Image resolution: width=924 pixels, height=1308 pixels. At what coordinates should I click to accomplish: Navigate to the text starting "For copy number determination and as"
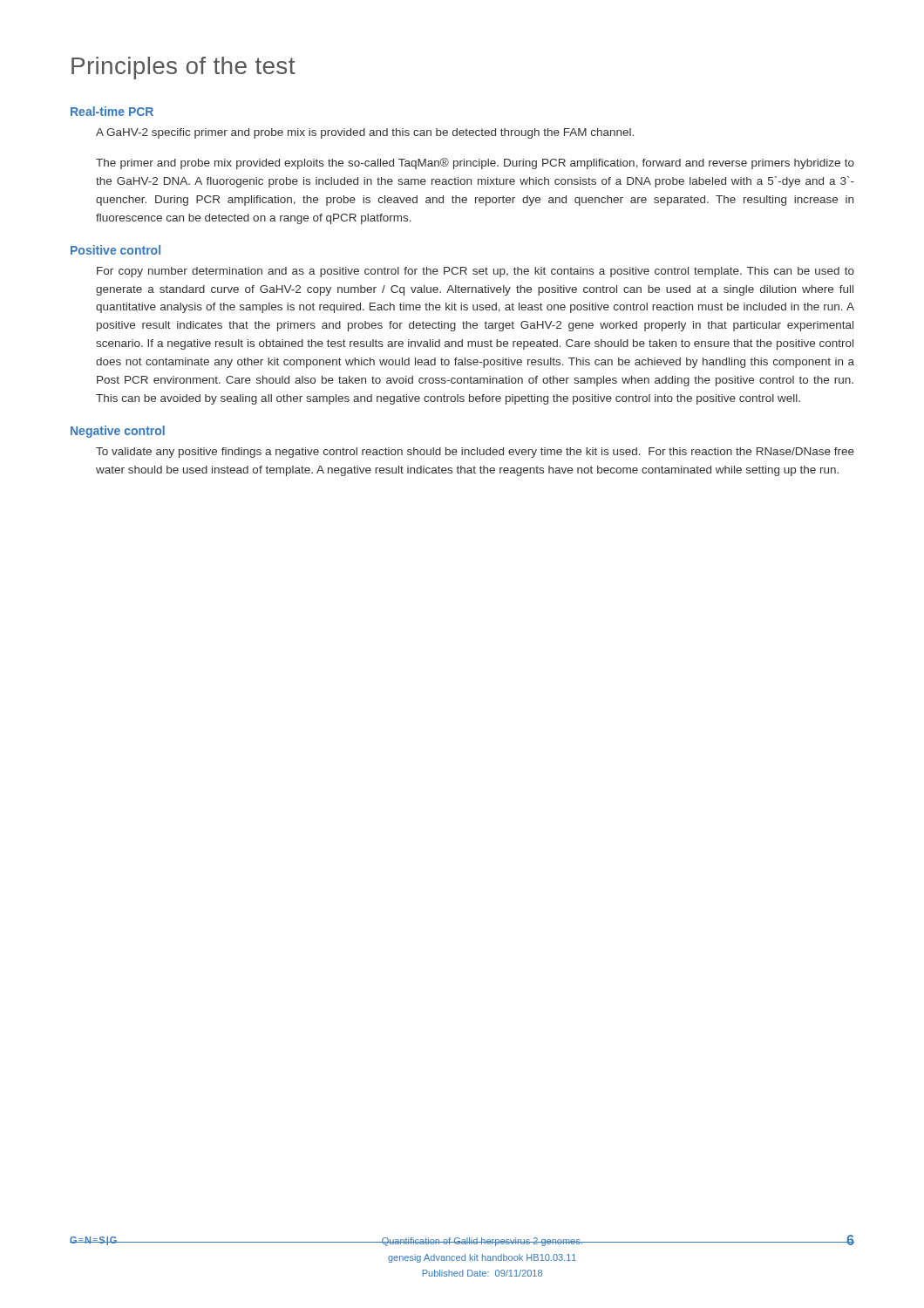pos(475,334)
